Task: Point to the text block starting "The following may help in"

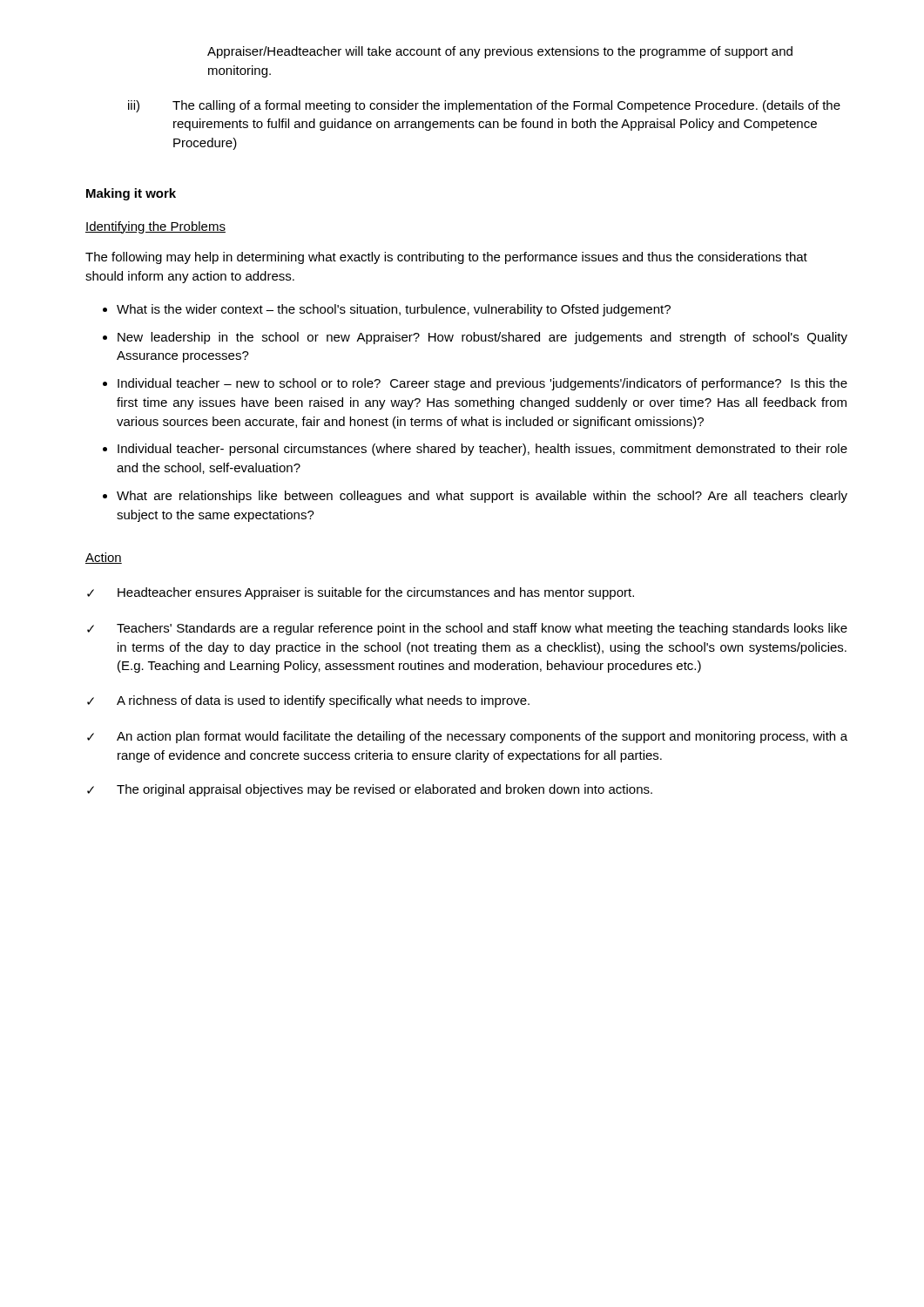Action: click(x=446, y=266)
